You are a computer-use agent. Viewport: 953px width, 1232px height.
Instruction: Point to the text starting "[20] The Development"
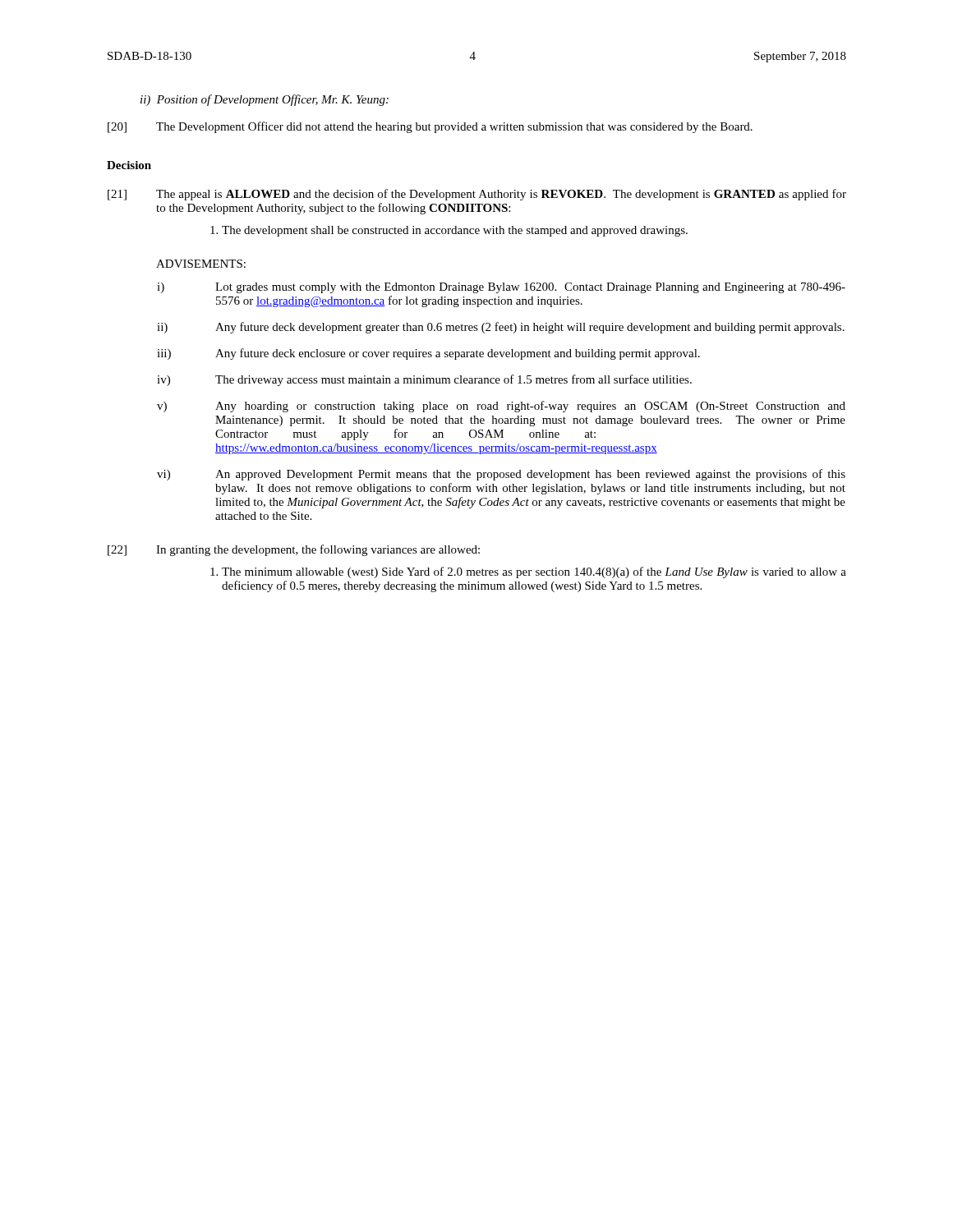click(x=476, y=127)
